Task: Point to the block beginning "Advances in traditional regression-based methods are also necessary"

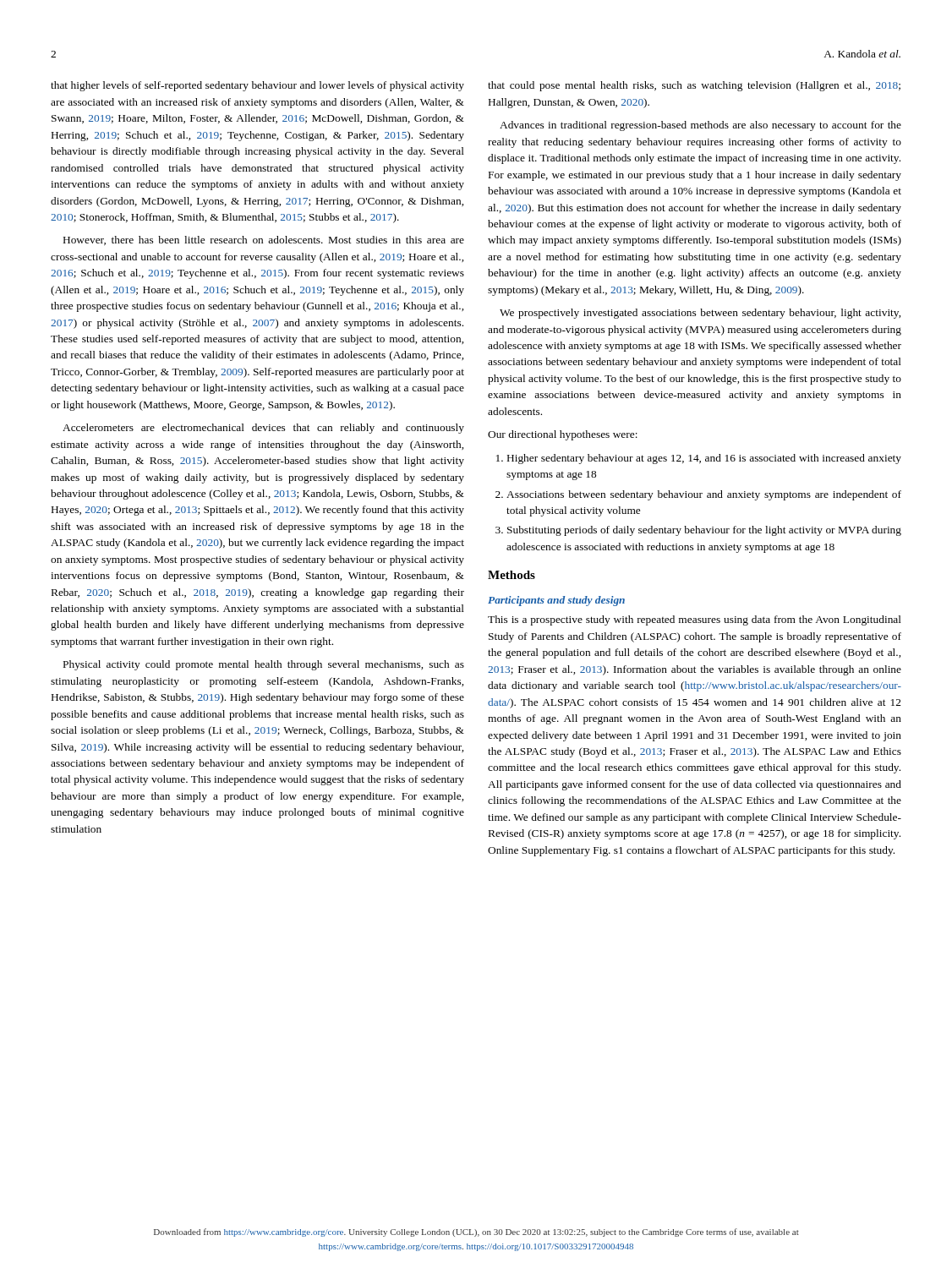Action: point(695,207)
